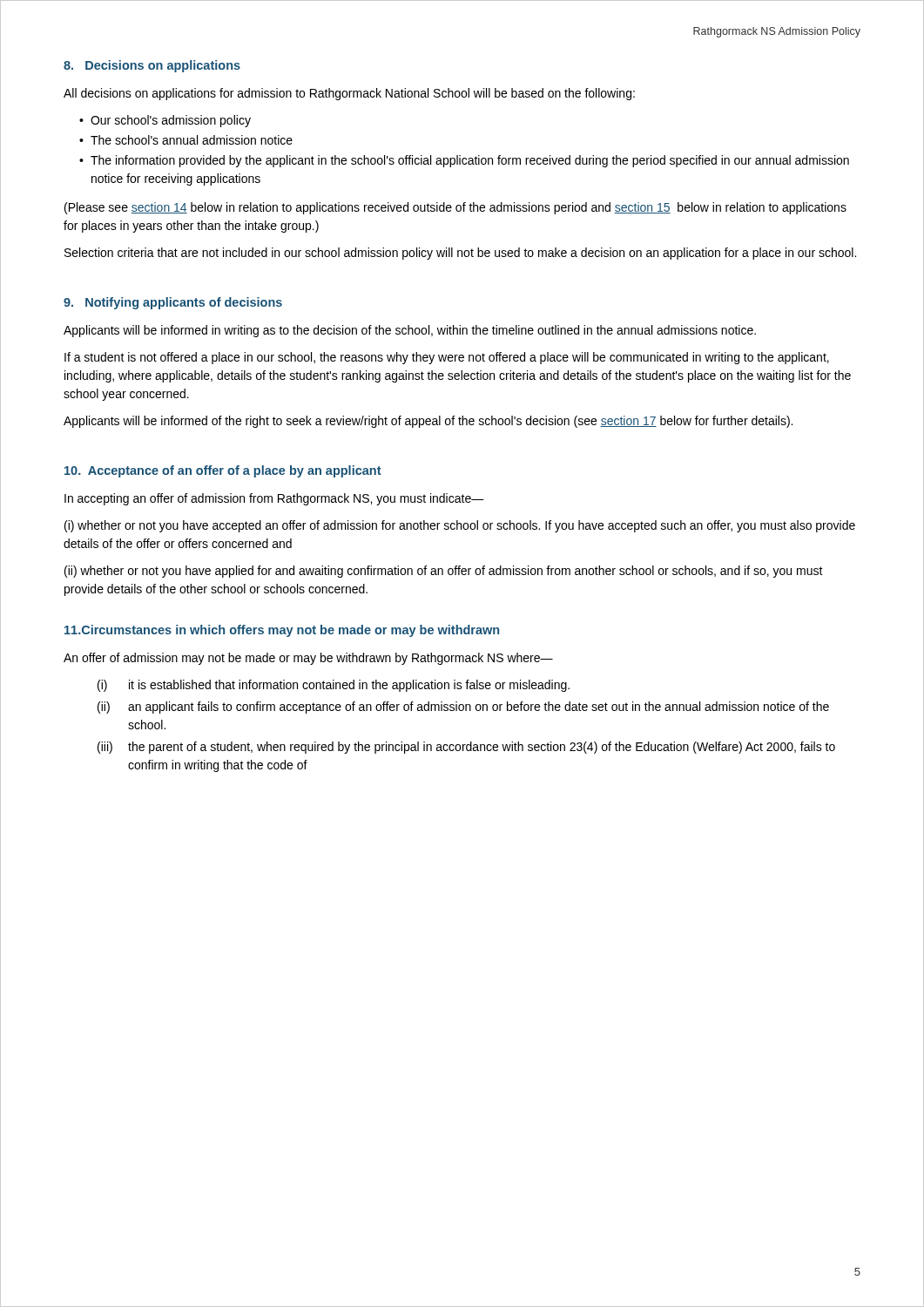Point to the passage starting "10. Acceptance of an"
The height and width of the screenshot is (1307, 924).
coord(222,471)
